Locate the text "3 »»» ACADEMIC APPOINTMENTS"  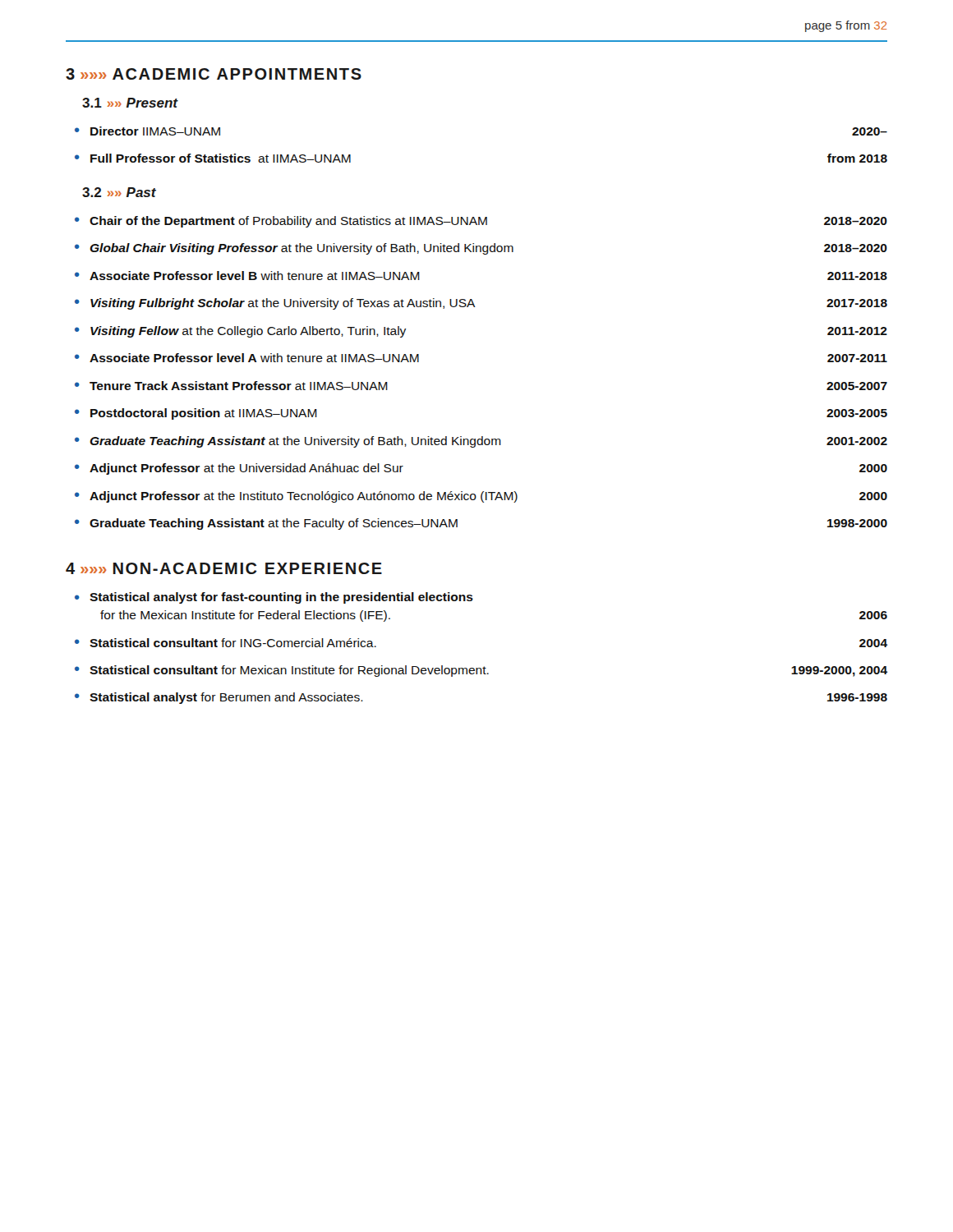point(214,74)
